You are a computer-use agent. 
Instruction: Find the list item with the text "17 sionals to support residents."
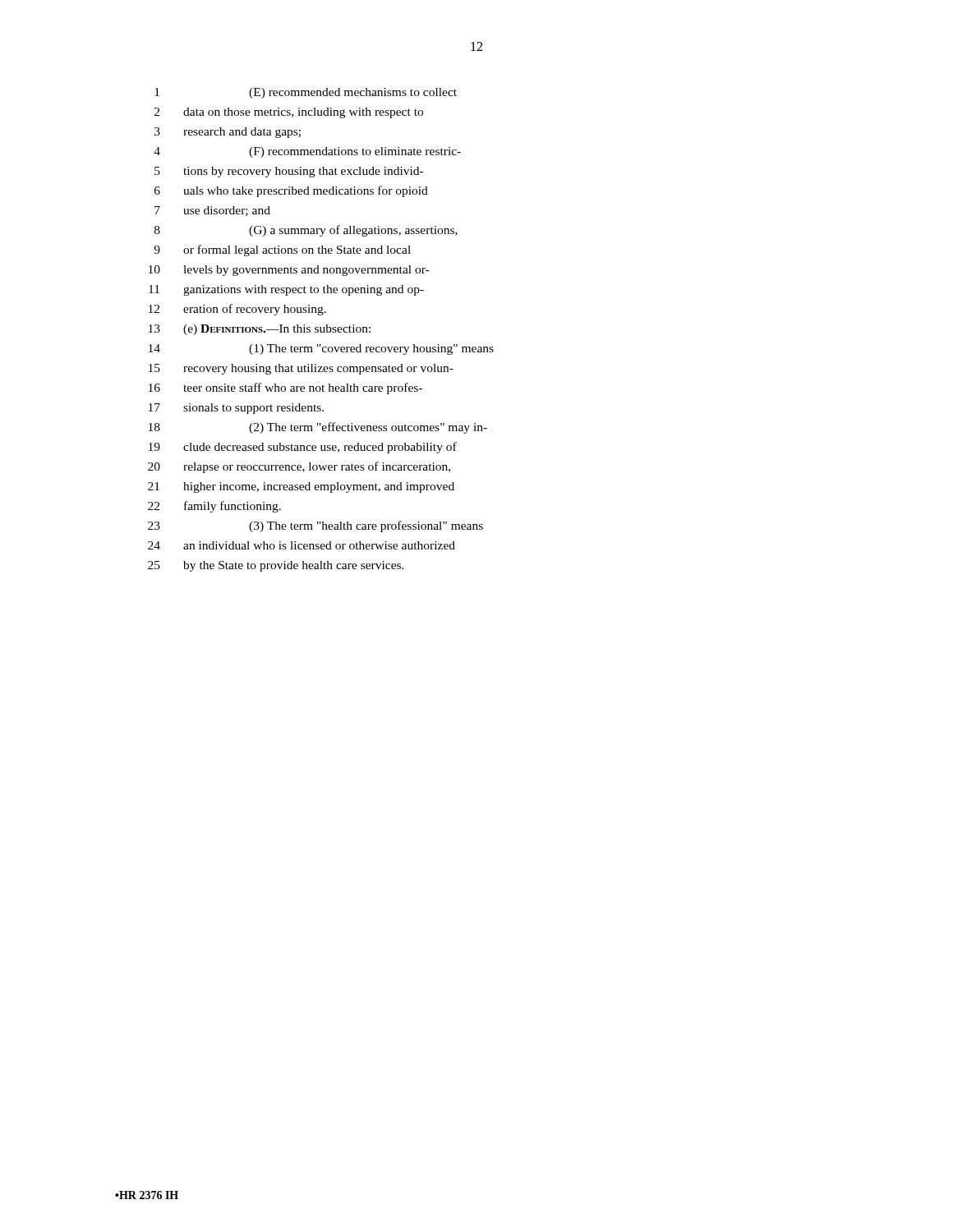pos(236,409)
